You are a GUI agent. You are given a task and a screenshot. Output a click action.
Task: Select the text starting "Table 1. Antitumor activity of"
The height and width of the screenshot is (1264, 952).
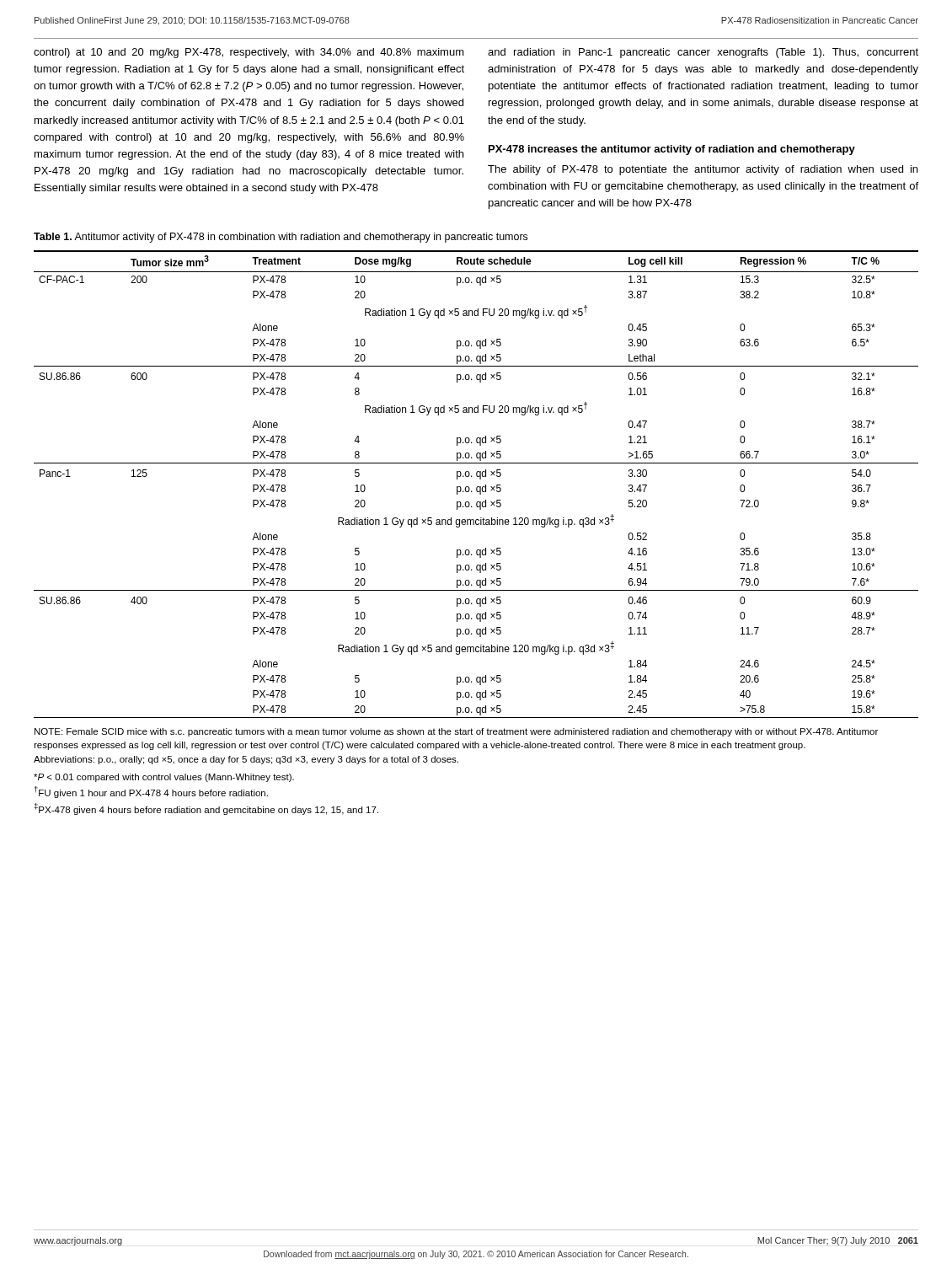click(281, 237)
